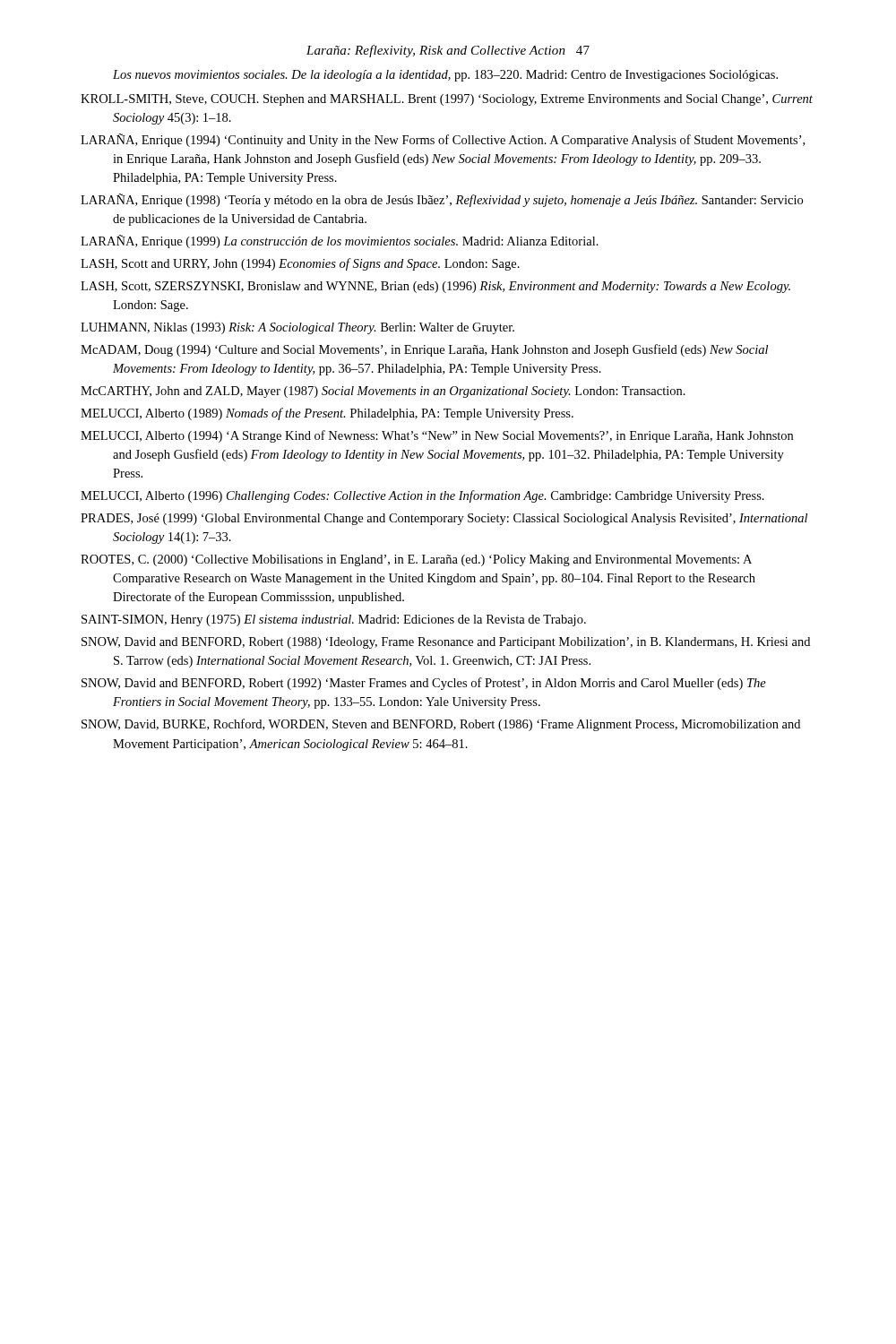Screen dimensions: 1344x896
Task: Navigate to the text block starting "LUHMANN, Niklas (1993) Risk:"
Action: click(x=298, y=327)
